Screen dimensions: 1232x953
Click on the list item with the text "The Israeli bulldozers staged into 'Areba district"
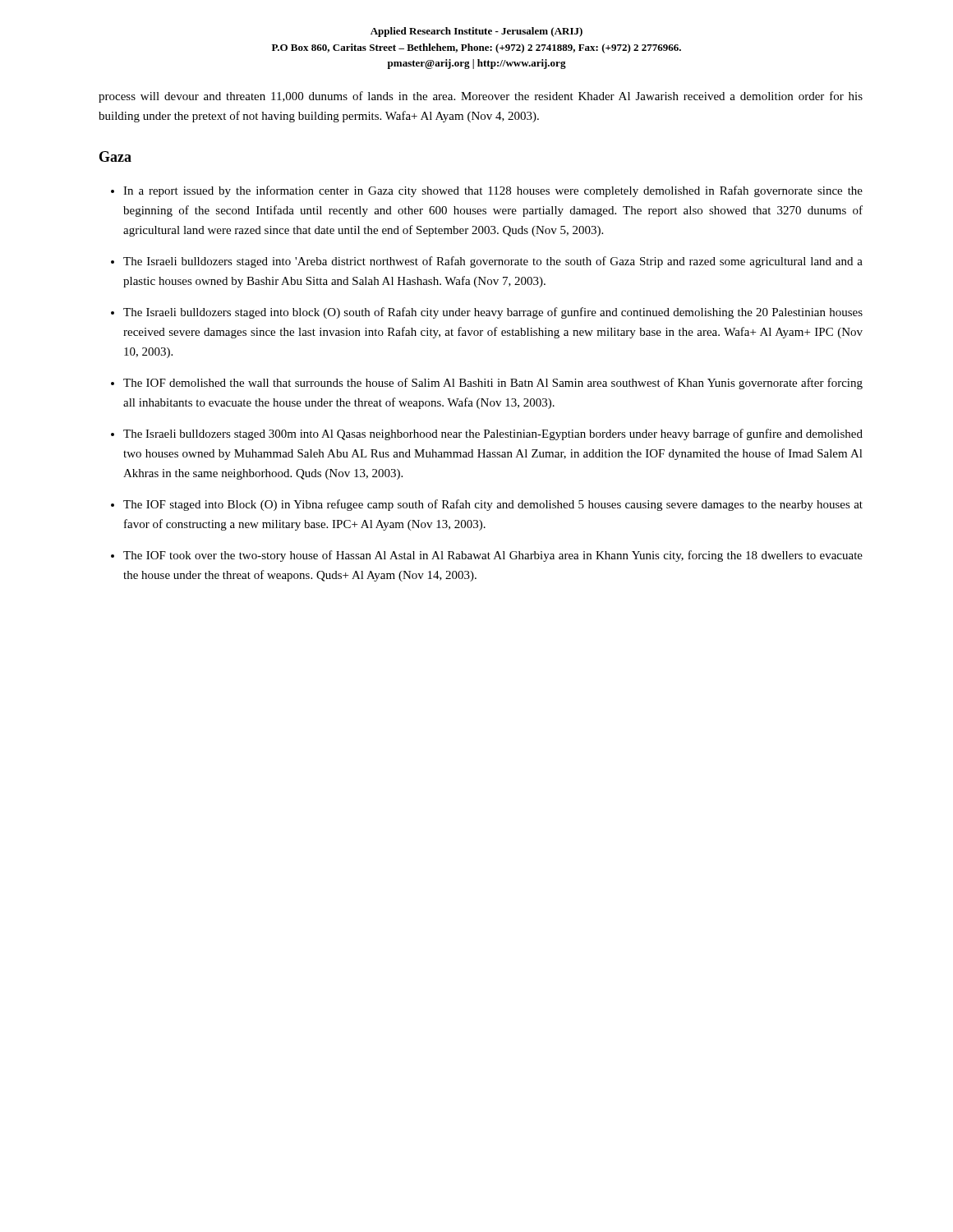pyautogui.click(x=493, y=271)
